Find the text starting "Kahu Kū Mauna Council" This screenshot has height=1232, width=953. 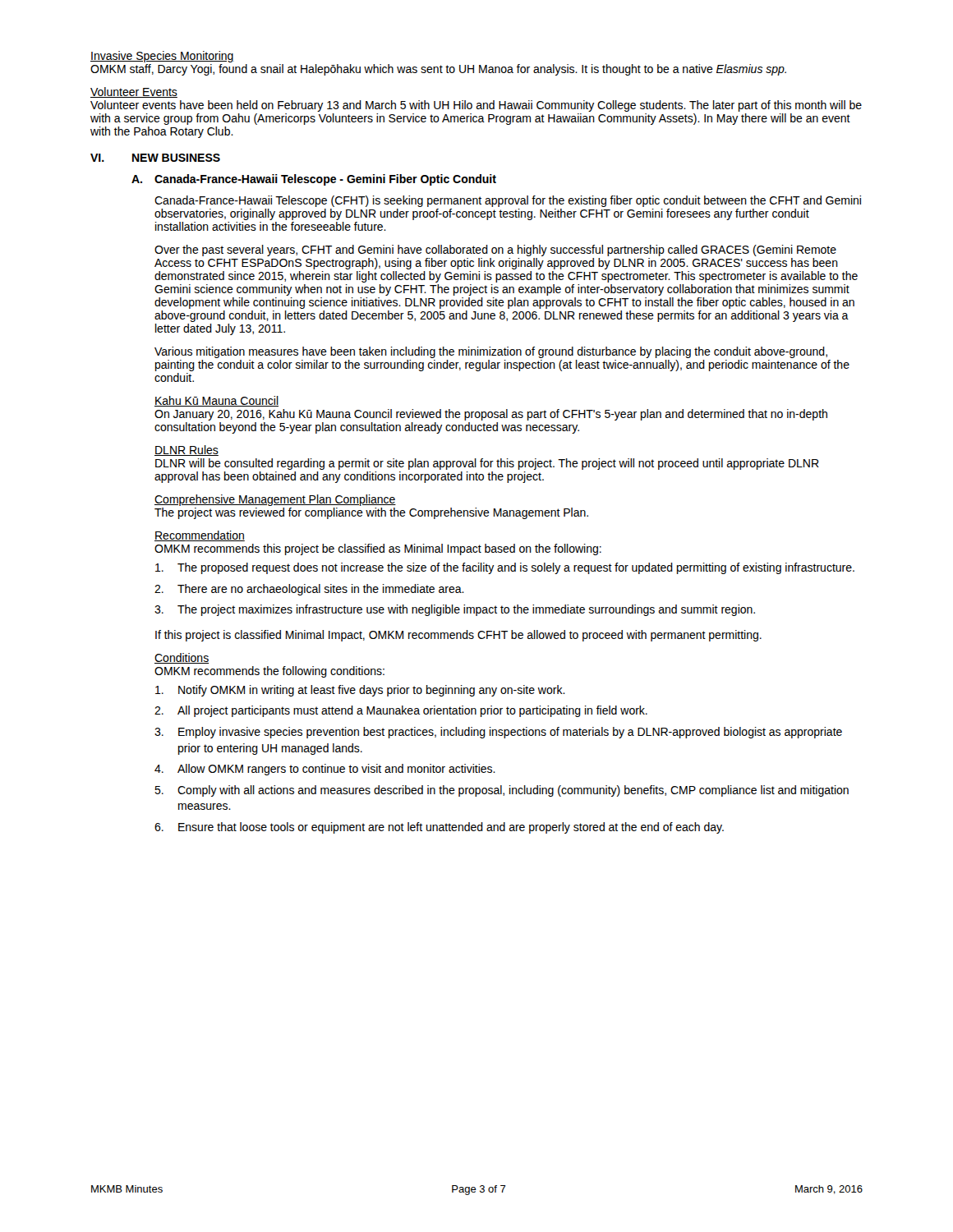click(x=216, y=401)
